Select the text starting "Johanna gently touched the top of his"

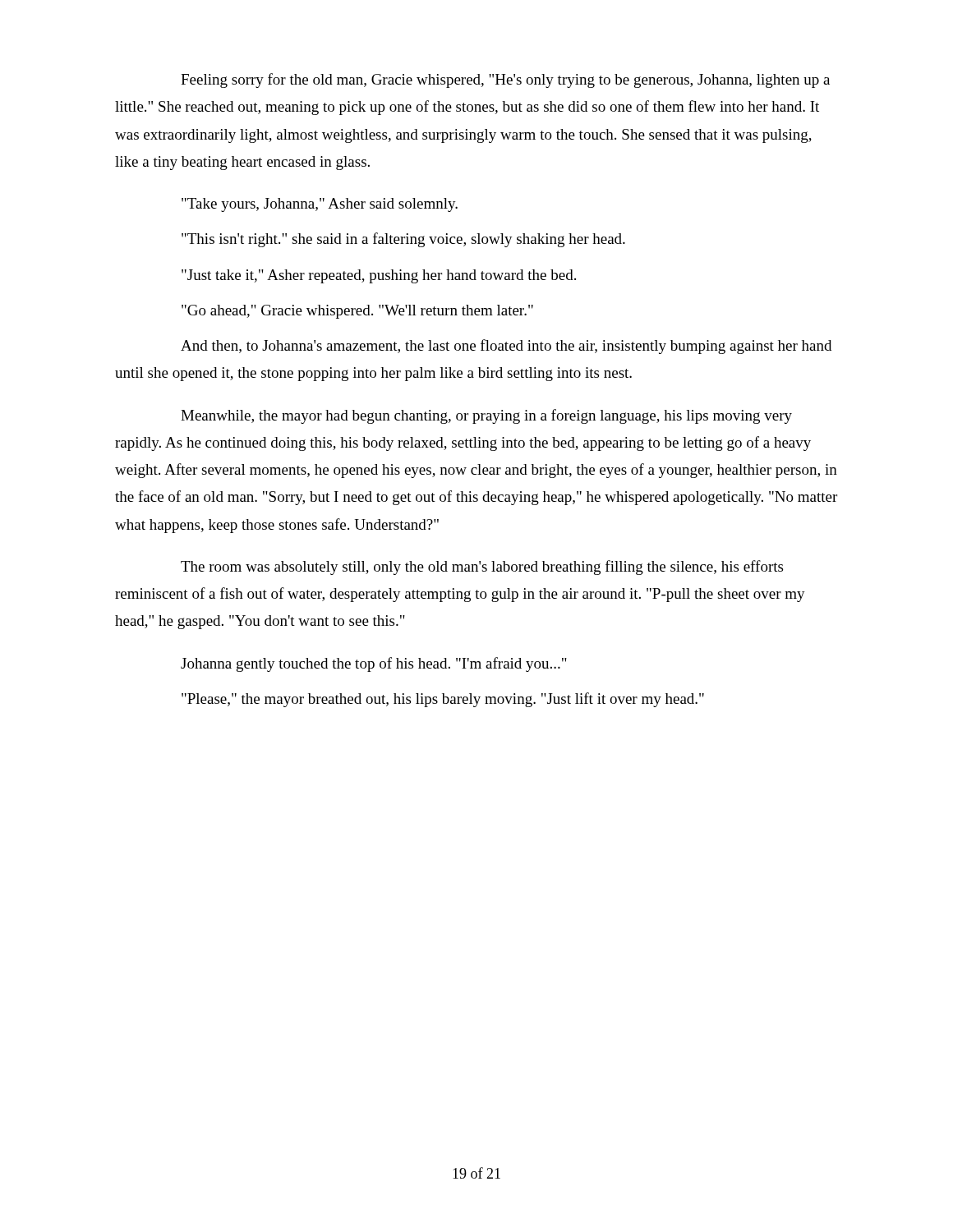[x=476, y=663]
